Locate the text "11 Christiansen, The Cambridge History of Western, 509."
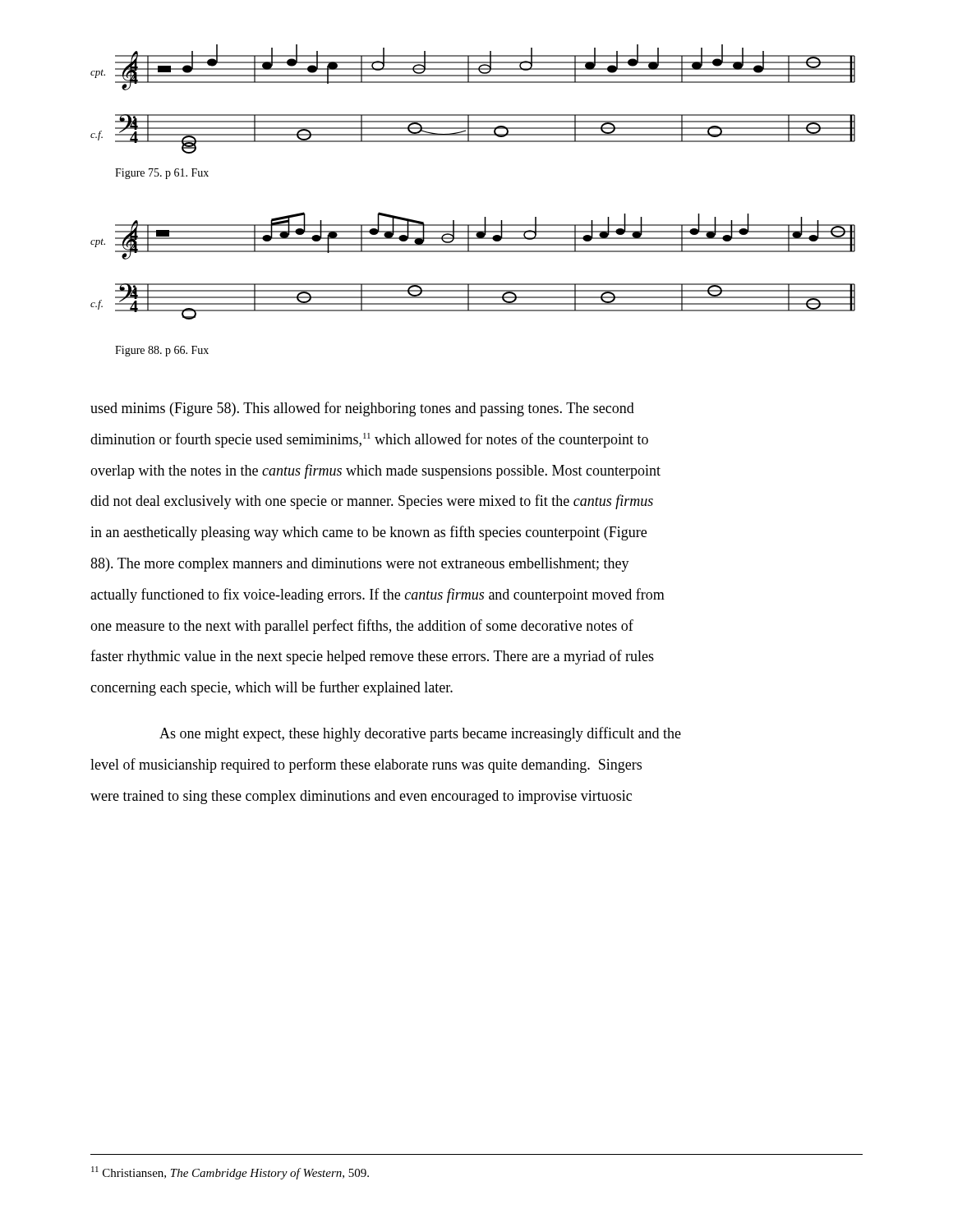953x1232 pixels. (x=230, y=1173)
